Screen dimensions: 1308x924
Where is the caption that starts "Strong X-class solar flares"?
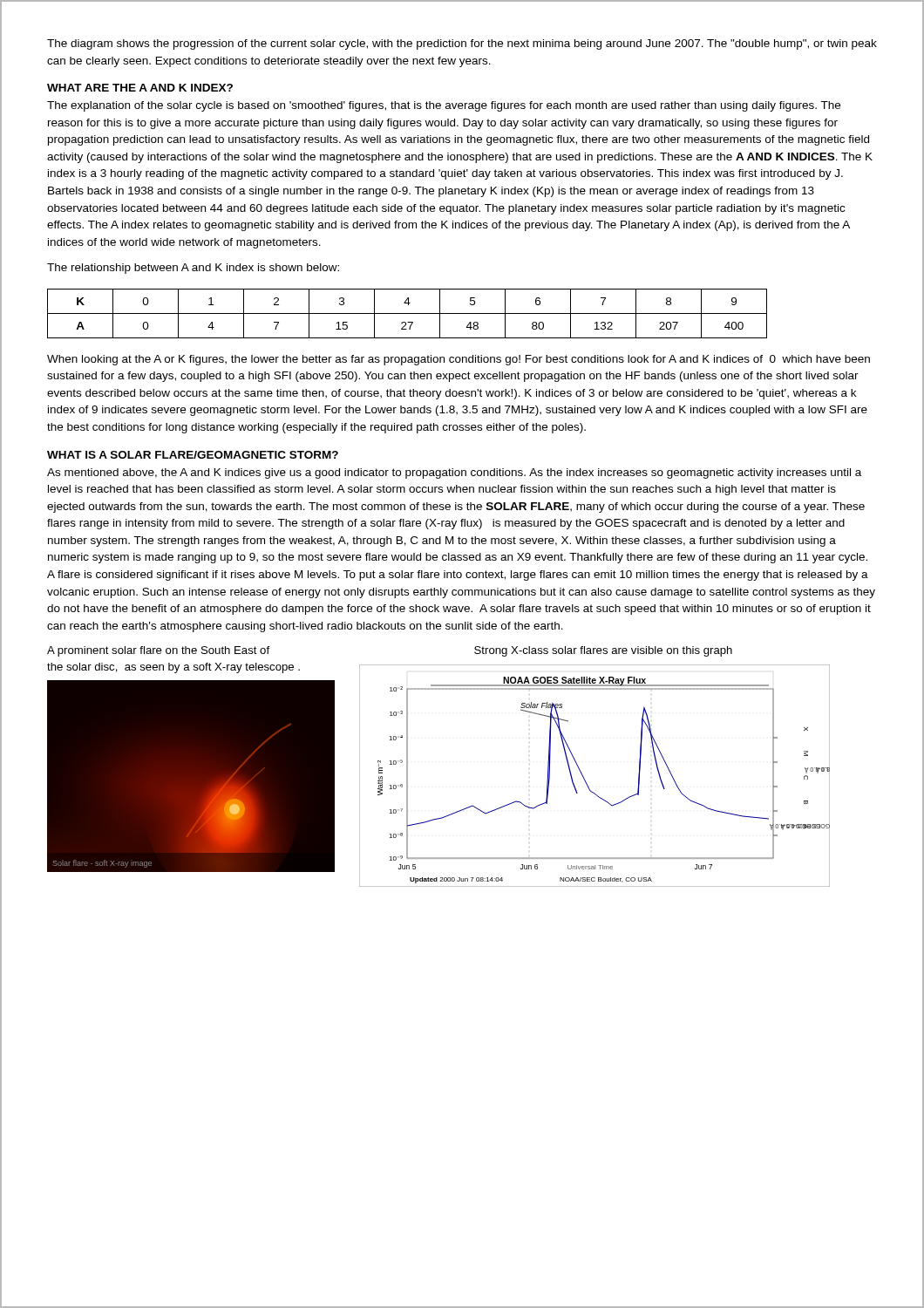[x=603, y=650]
